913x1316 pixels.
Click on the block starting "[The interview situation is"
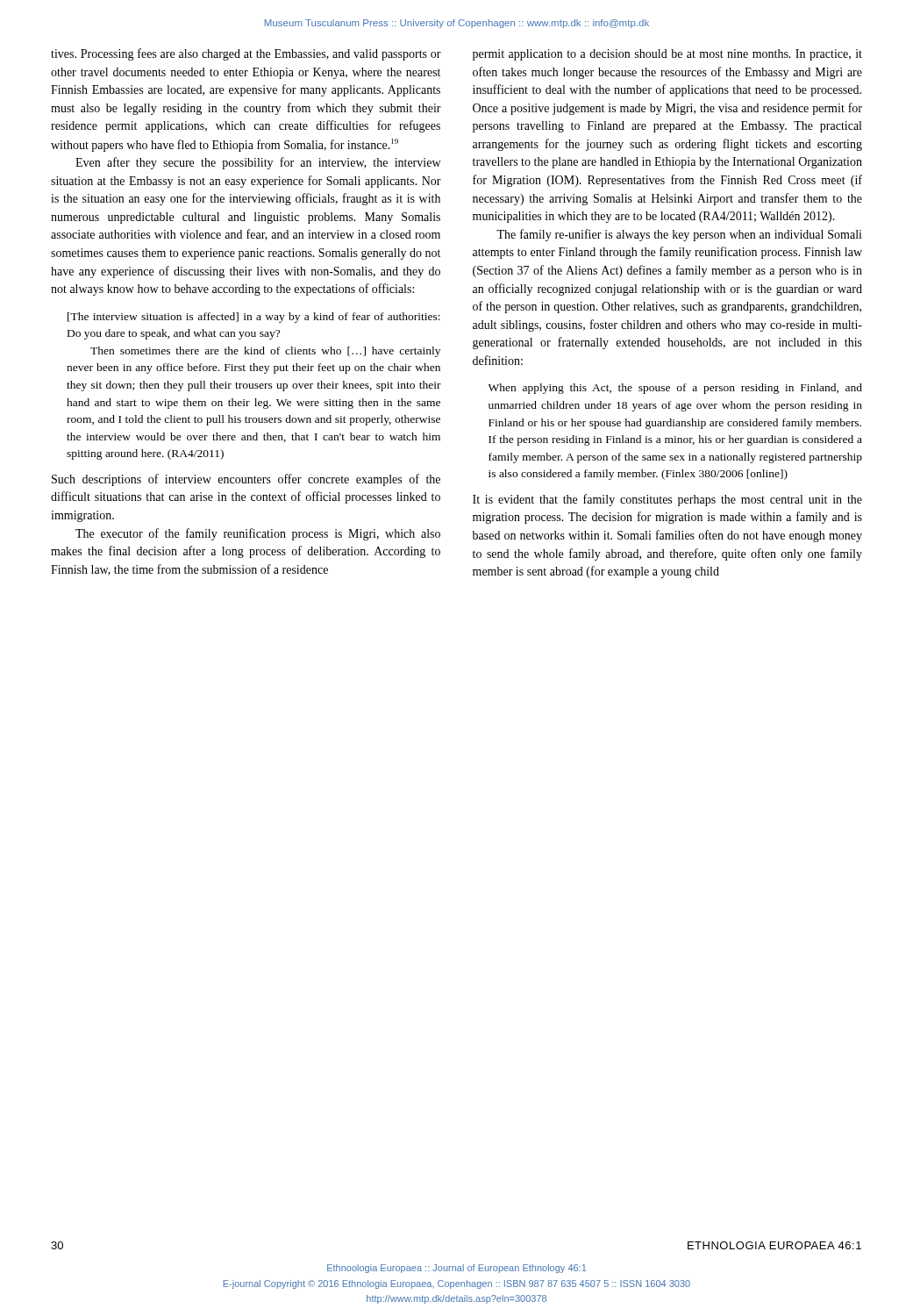(254, 385)
